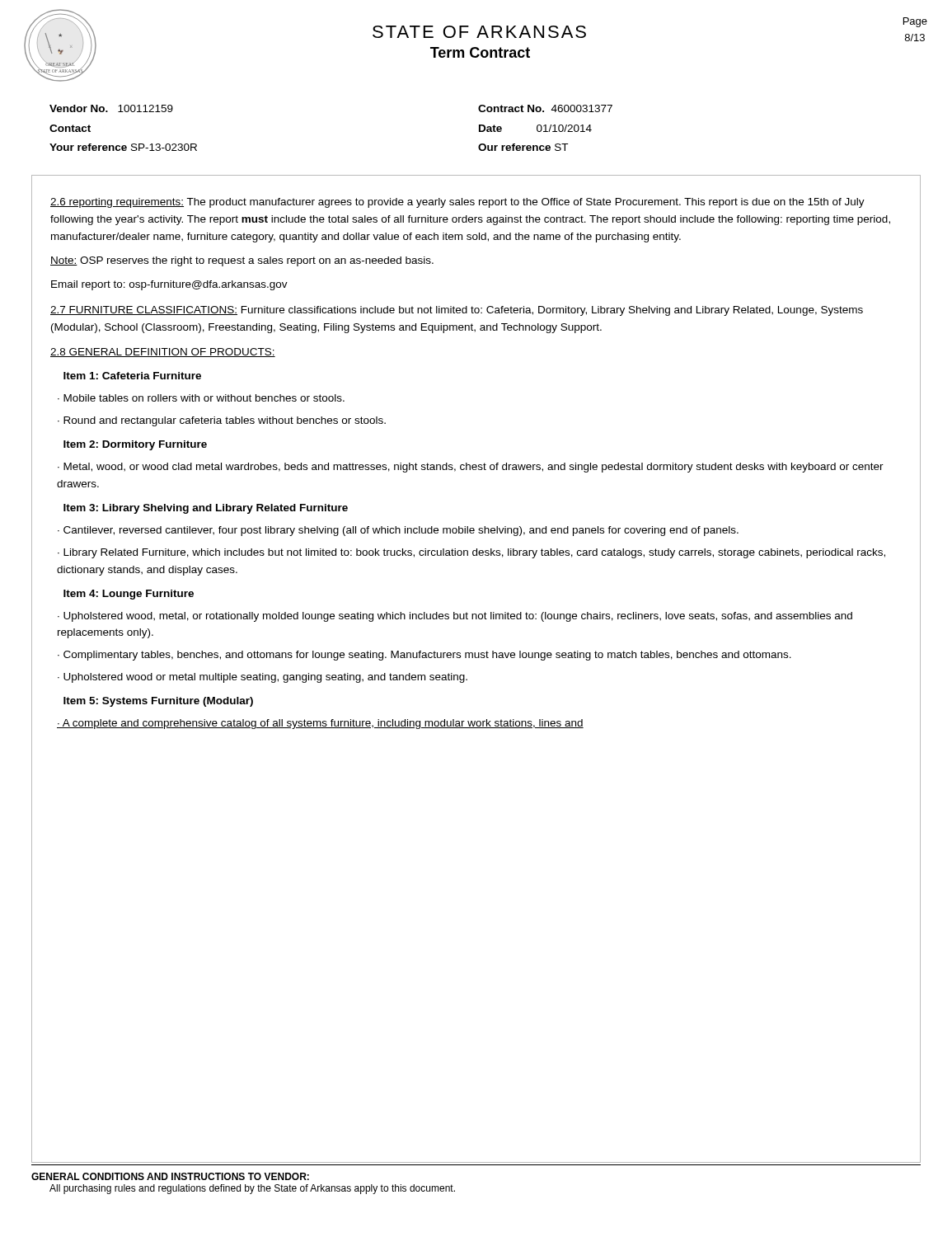The image size is (952, 1237).
Task: Select the element starting "· Complimentary tables, benches, and ottomans for"
Action: [x=424, y=655]
